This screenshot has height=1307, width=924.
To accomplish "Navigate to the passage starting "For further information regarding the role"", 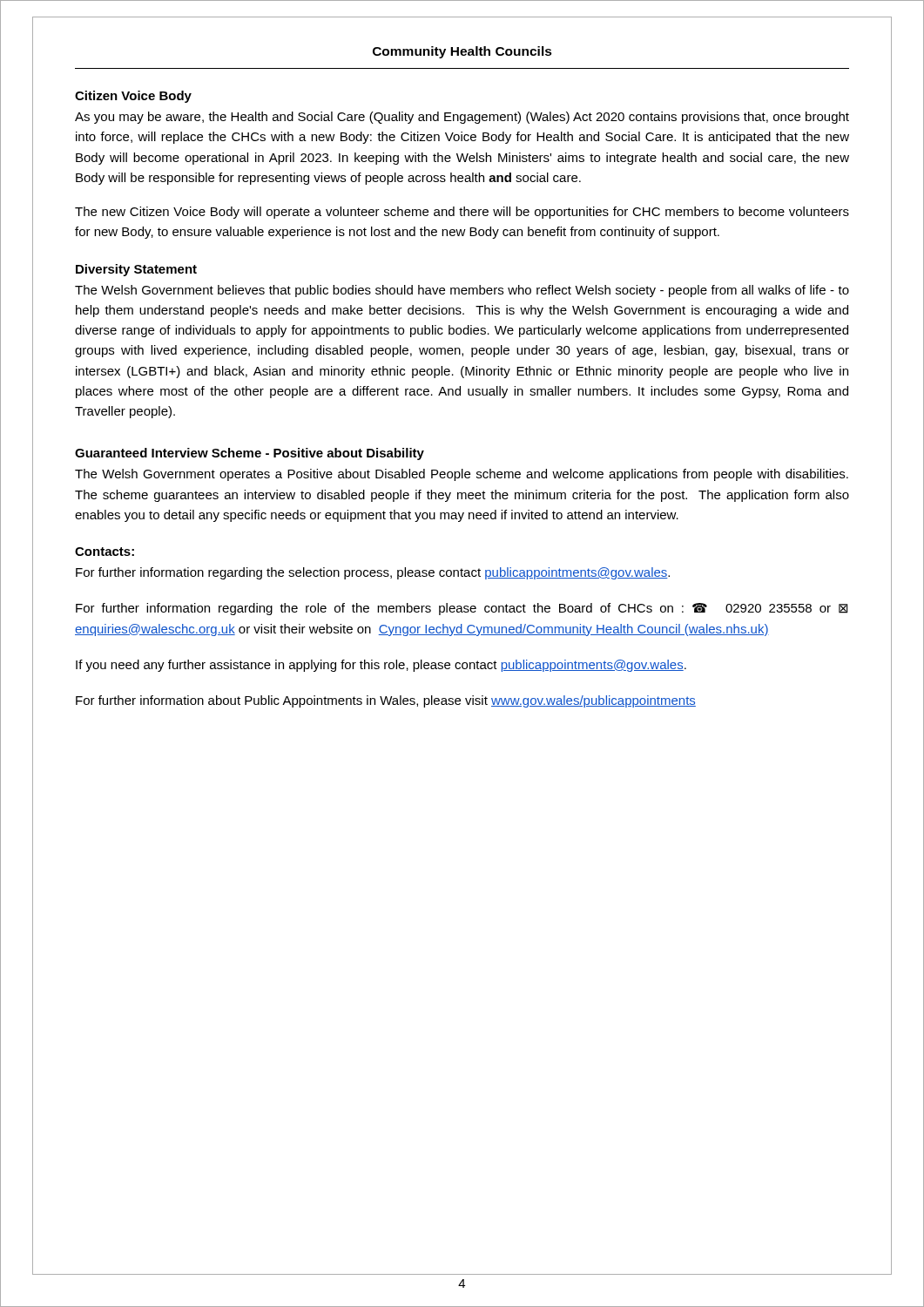I will click(x=462, y=618).
